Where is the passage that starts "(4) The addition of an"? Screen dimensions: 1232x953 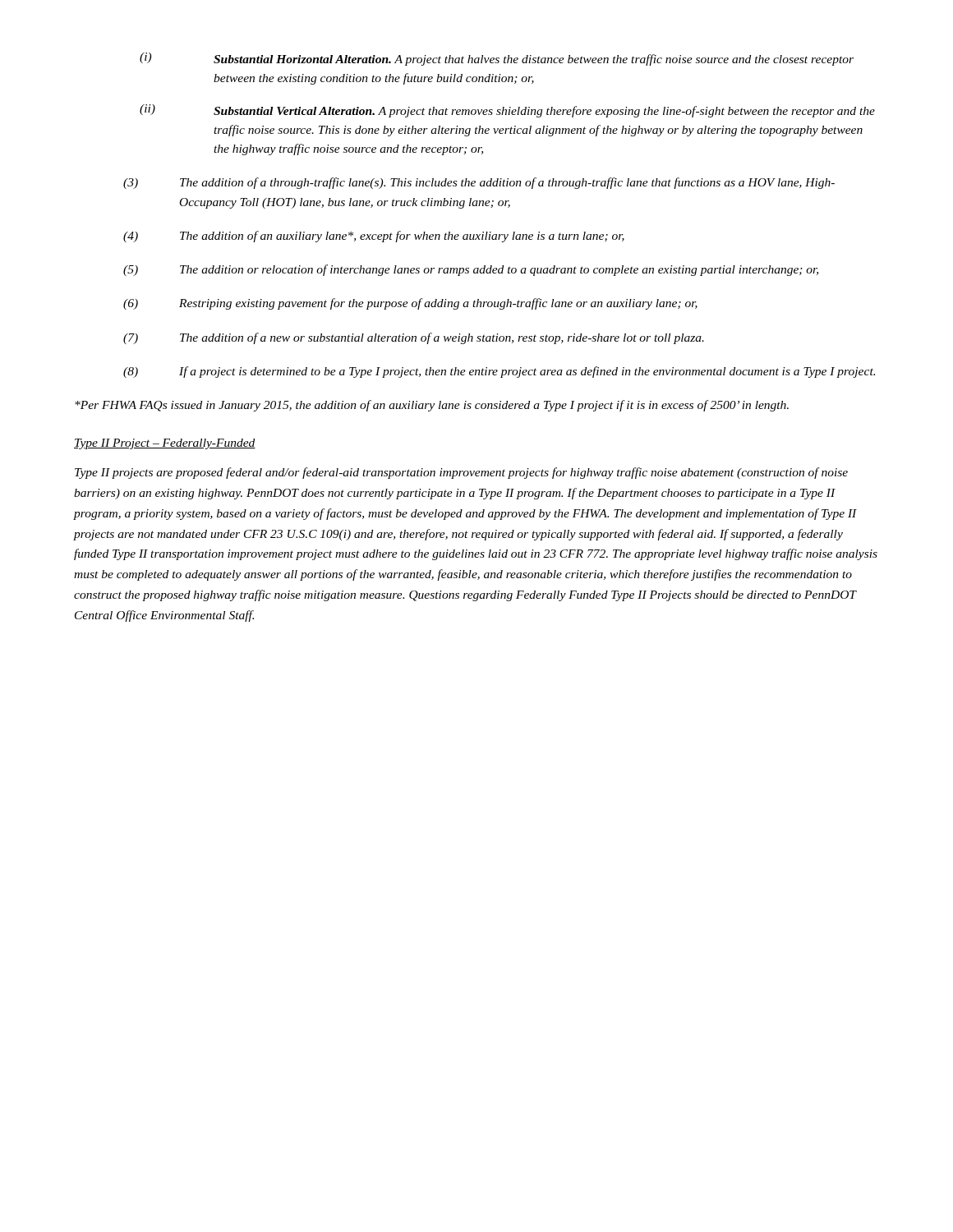(501, 235)
